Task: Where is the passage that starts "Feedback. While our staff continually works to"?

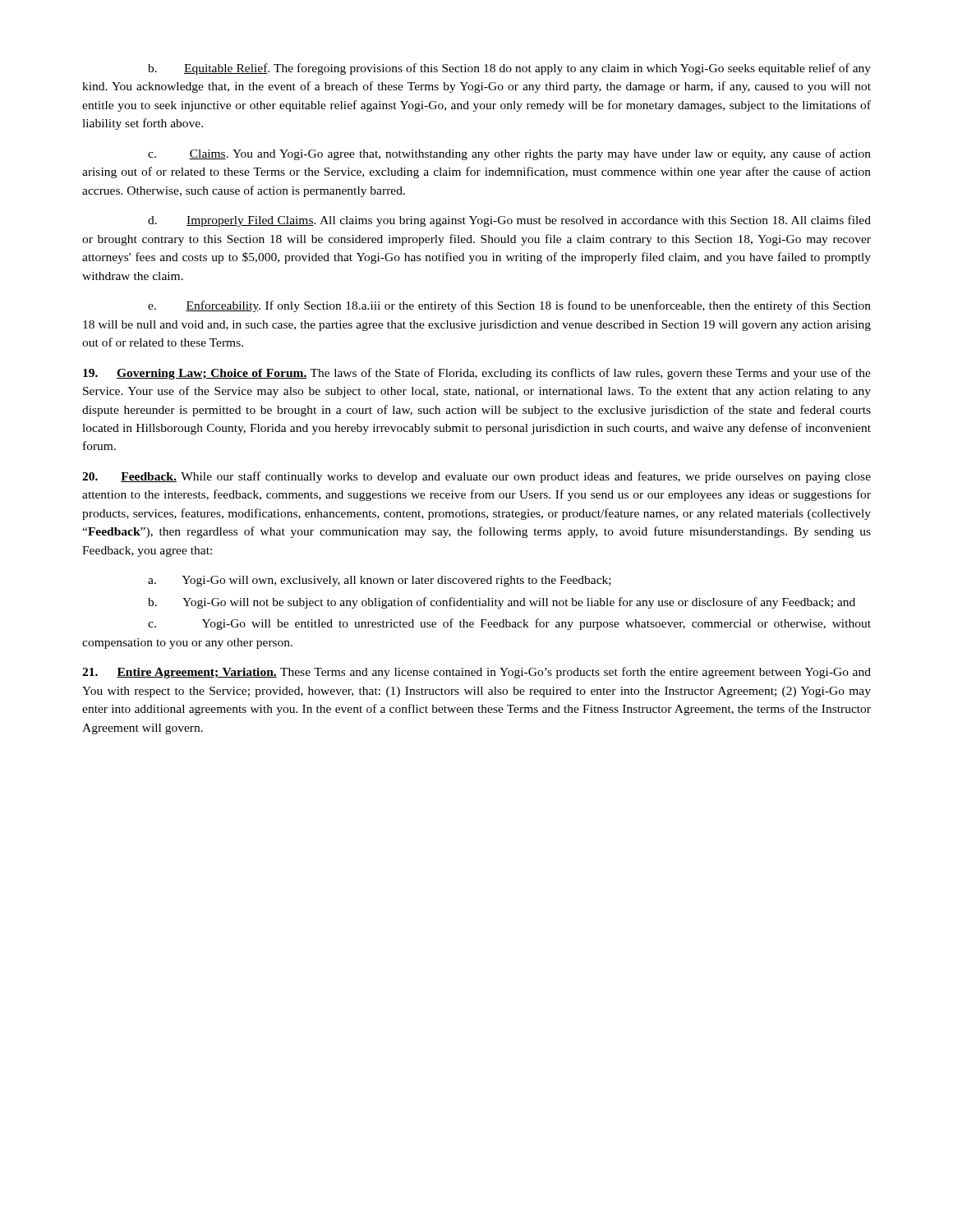Action: [476, 513]
